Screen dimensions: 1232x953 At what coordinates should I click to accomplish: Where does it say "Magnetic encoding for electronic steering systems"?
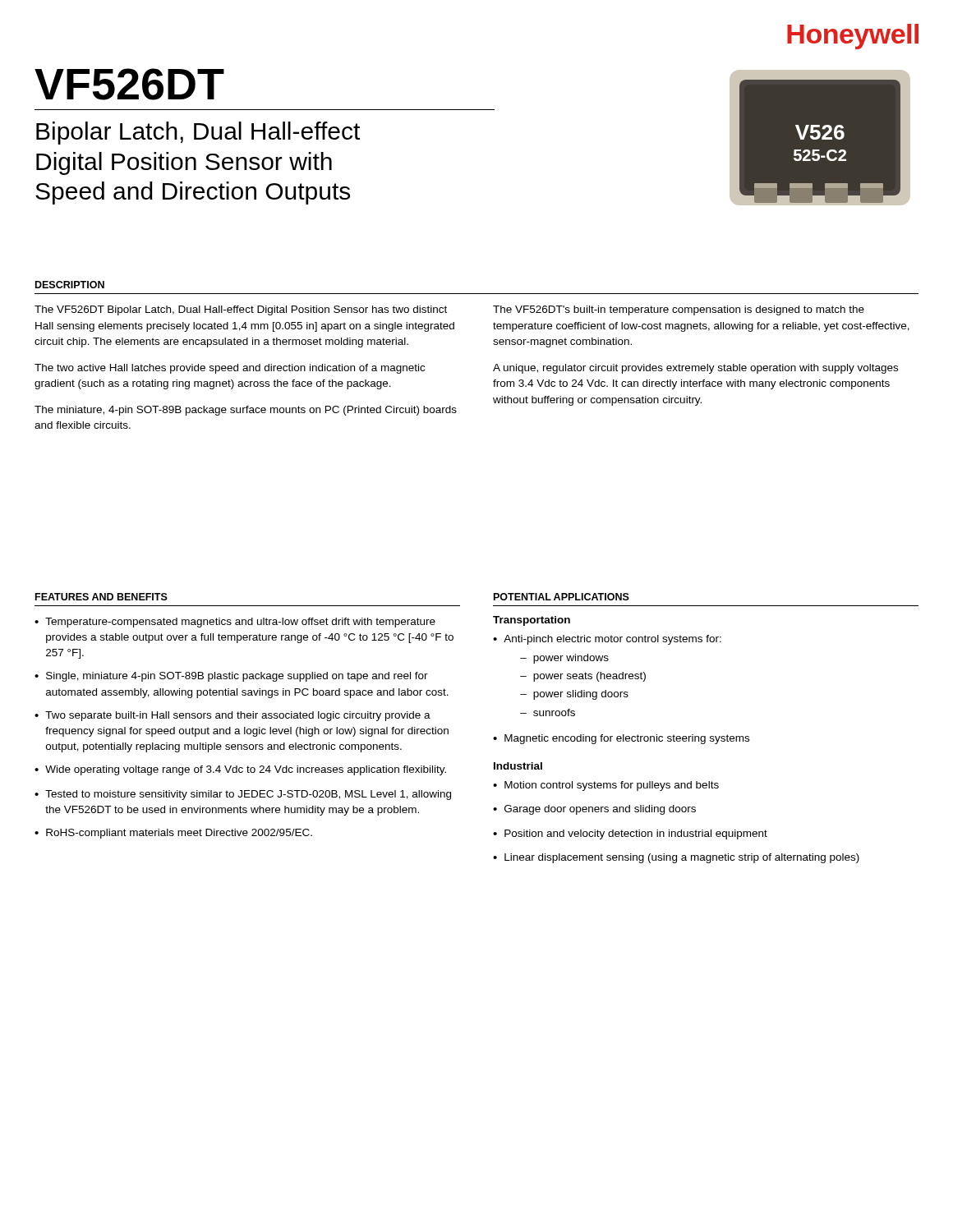point(627,738)
